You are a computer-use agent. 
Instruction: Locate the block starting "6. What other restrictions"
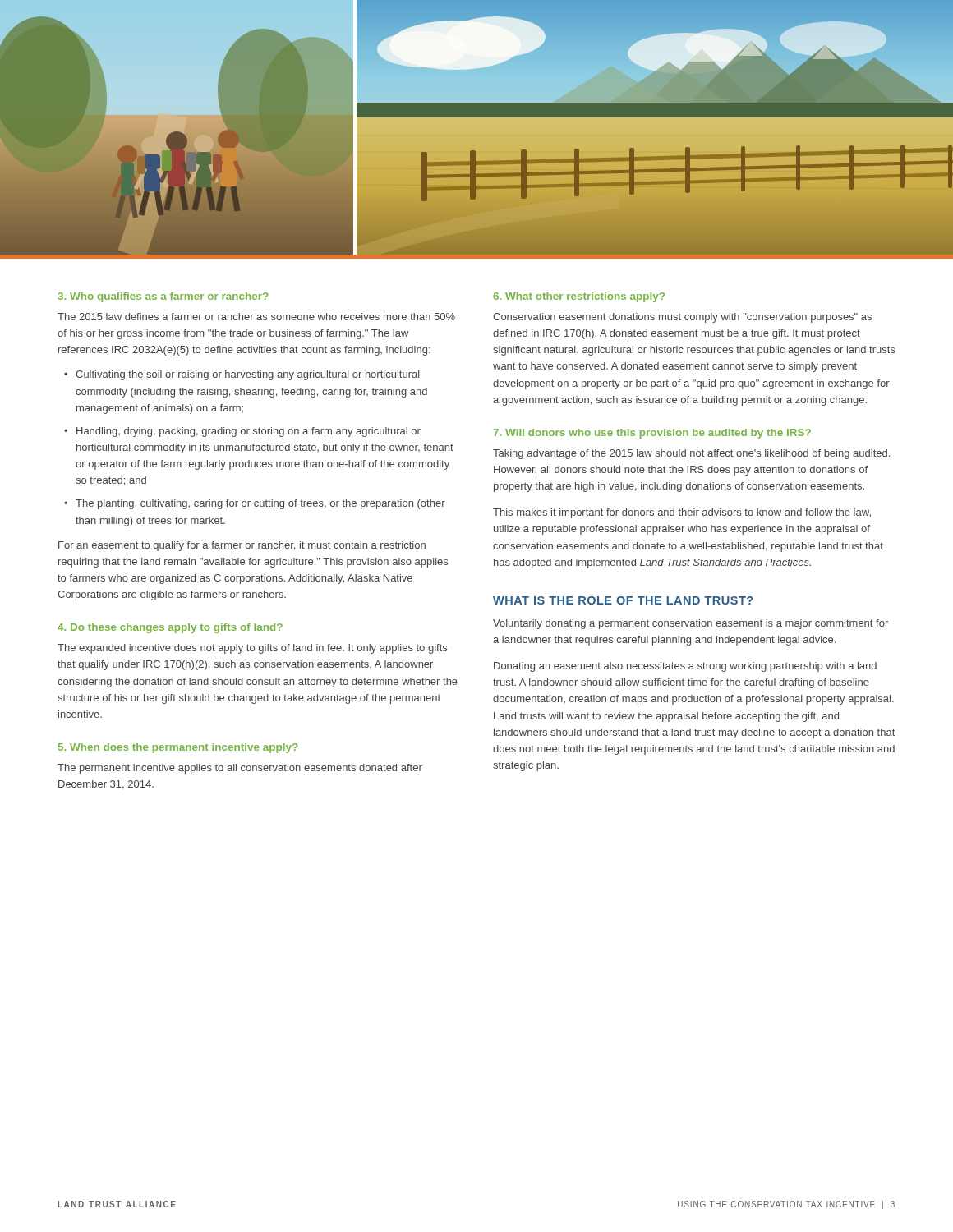[x=579, y=296]
